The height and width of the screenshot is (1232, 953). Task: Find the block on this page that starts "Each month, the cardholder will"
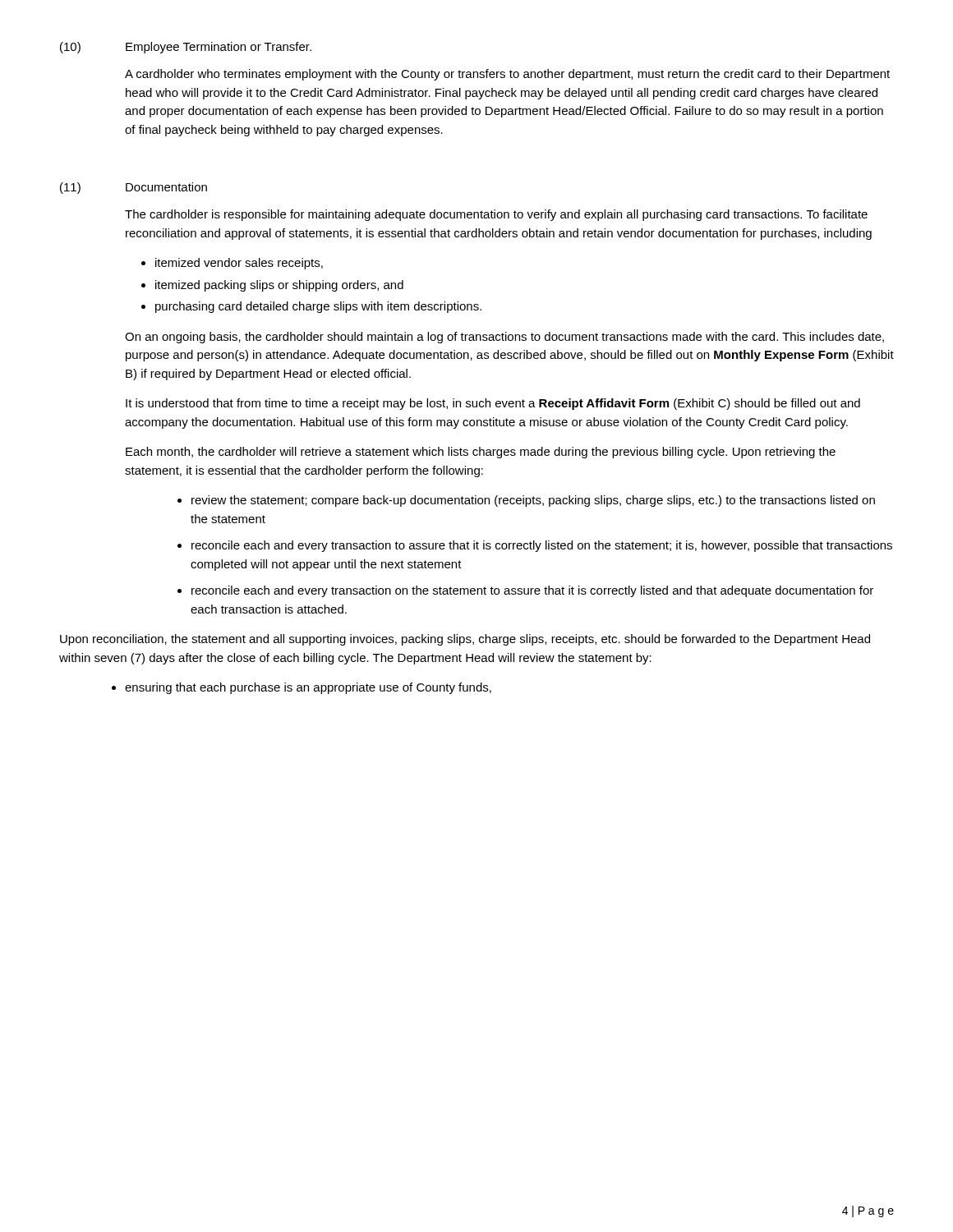click(x=509, y=461)
